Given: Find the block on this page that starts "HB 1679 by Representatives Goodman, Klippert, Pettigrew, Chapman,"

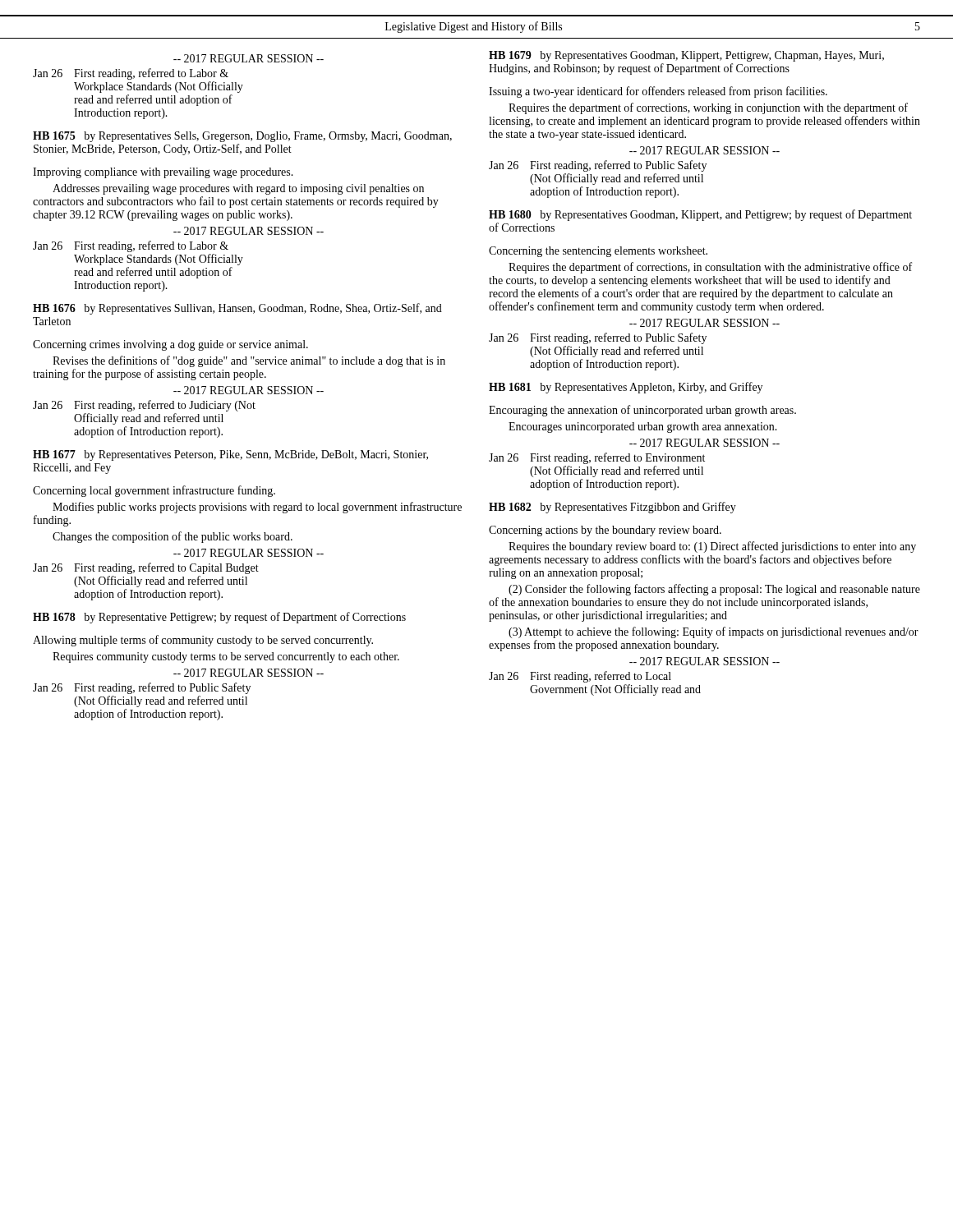Looking at the screenshot, I should coord(704,62).
